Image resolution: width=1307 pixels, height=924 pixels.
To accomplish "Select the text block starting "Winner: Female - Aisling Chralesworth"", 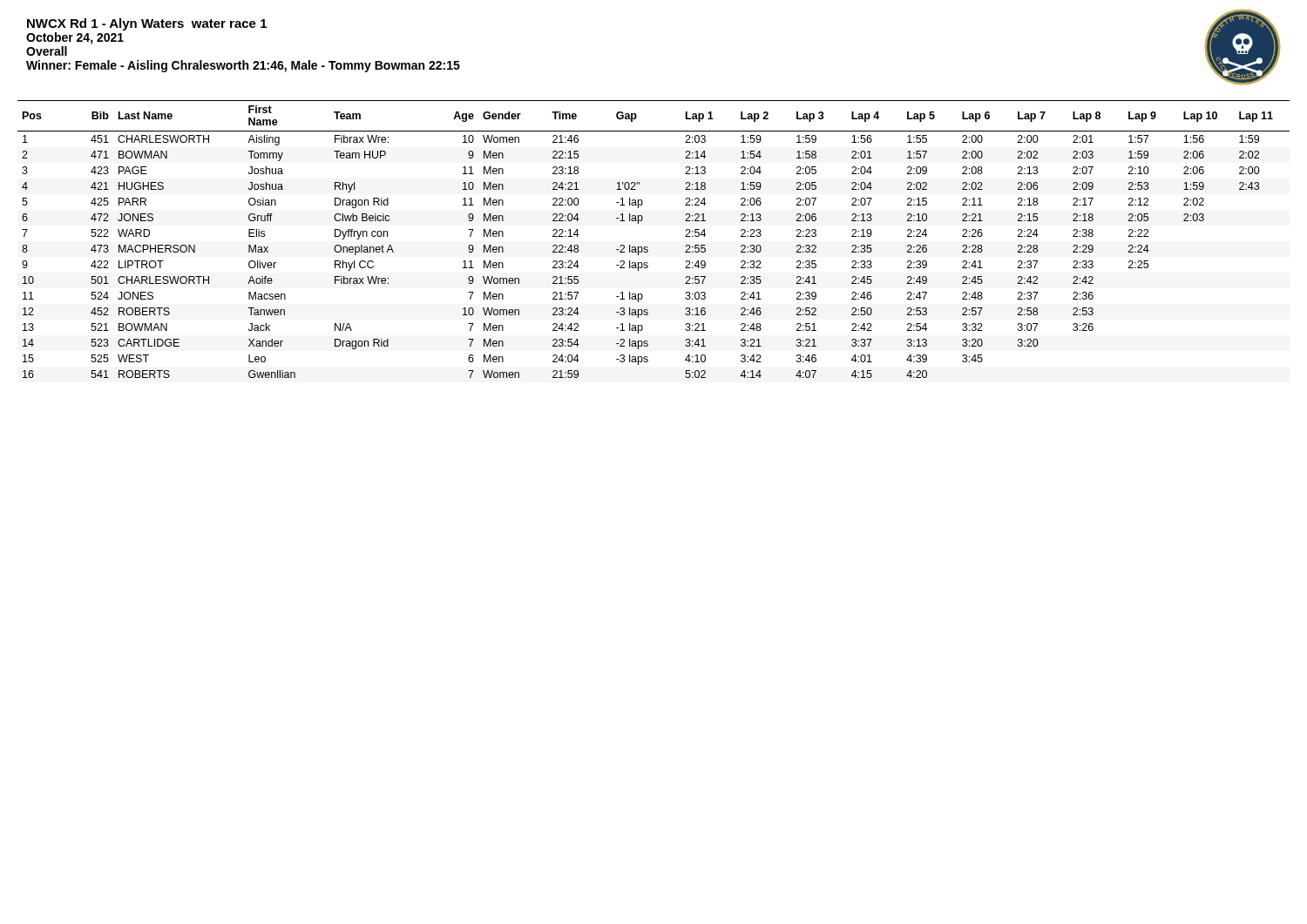I will (x=243, y=65).
